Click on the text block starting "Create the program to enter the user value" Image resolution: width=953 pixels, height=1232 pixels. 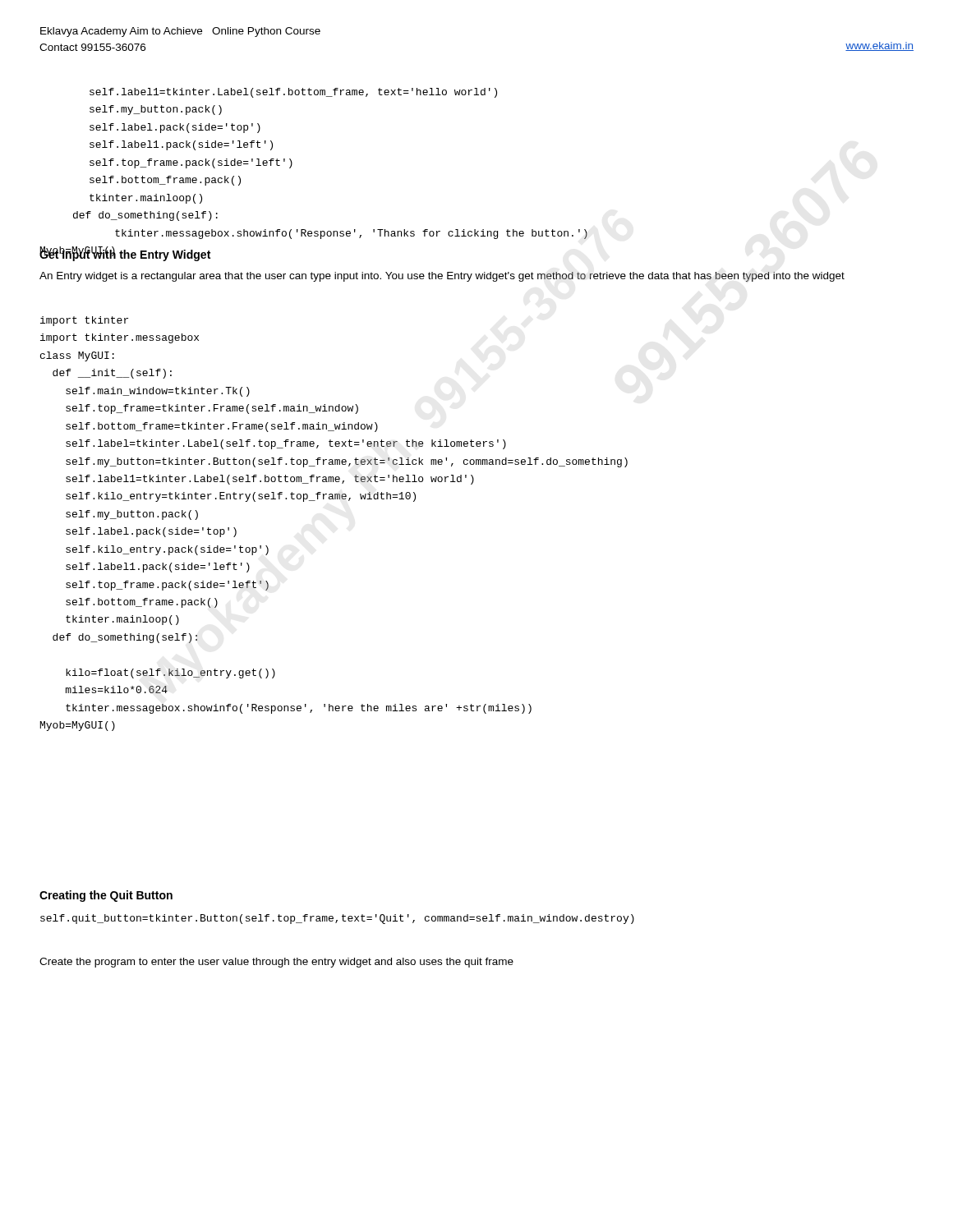click(277, 961)
